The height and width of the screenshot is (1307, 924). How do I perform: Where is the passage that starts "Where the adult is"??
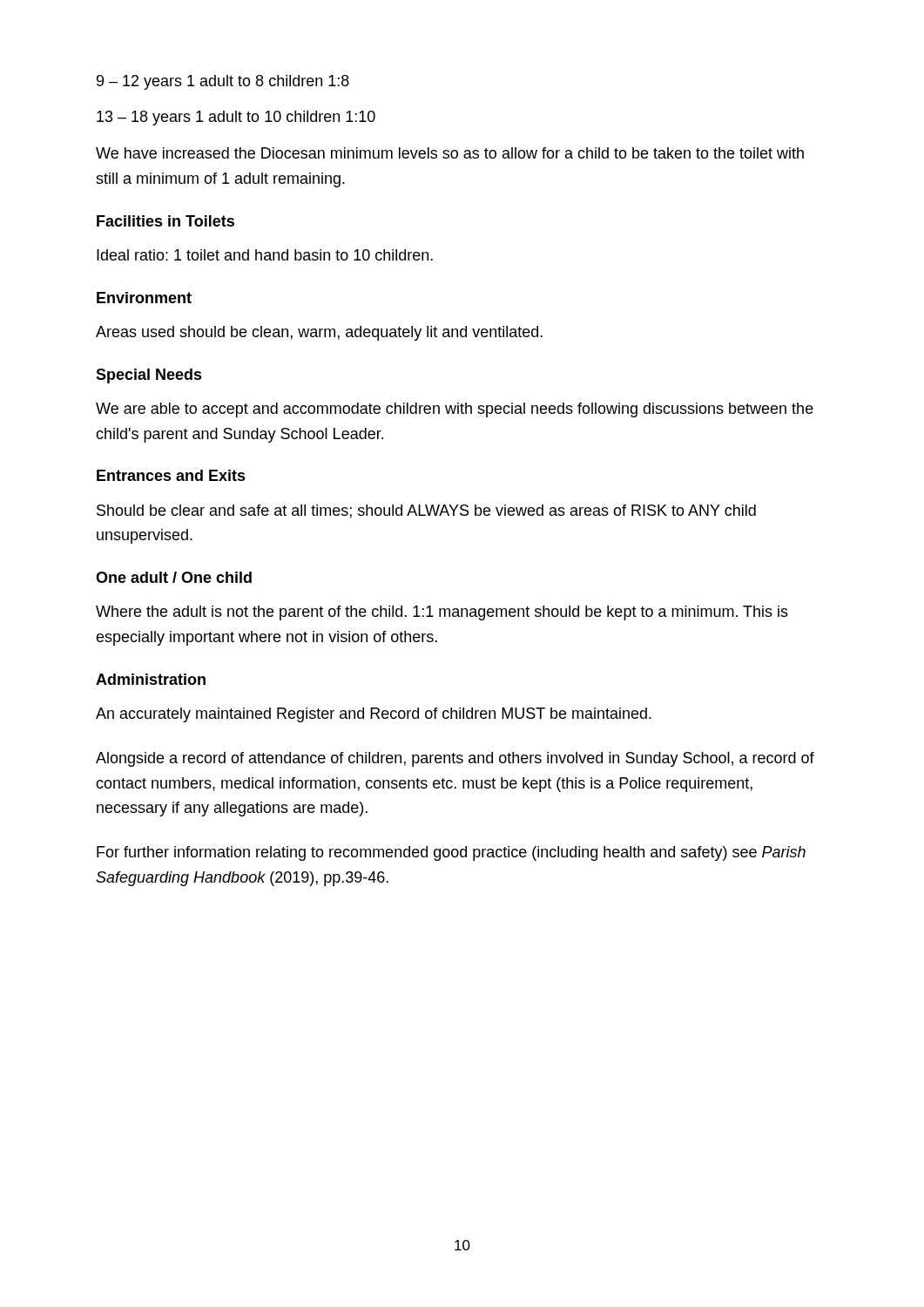point(442,624)
